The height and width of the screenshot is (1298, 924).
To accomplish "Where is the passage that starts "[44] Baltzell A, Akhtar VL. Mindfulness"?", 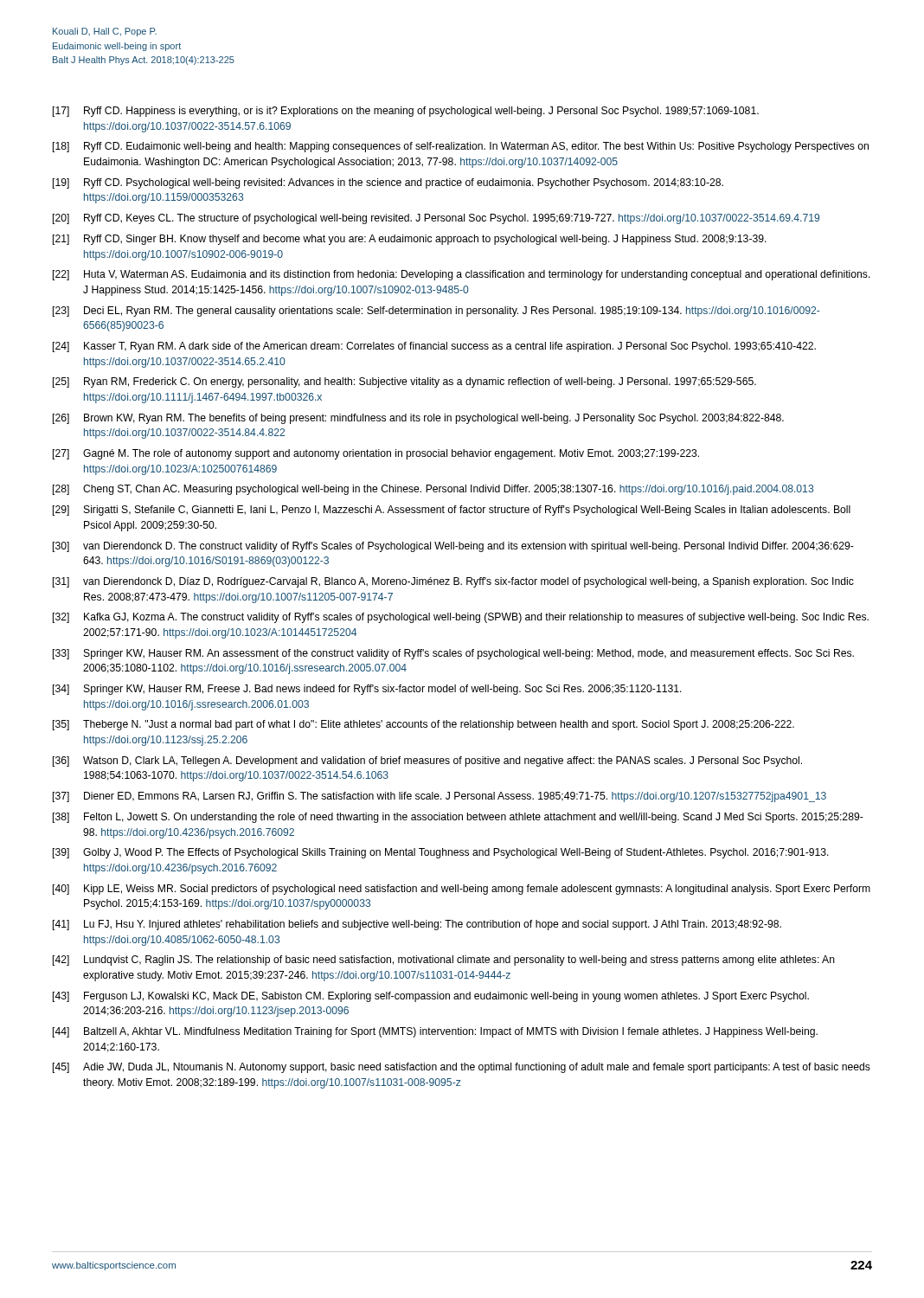I will click(462, 1040).
